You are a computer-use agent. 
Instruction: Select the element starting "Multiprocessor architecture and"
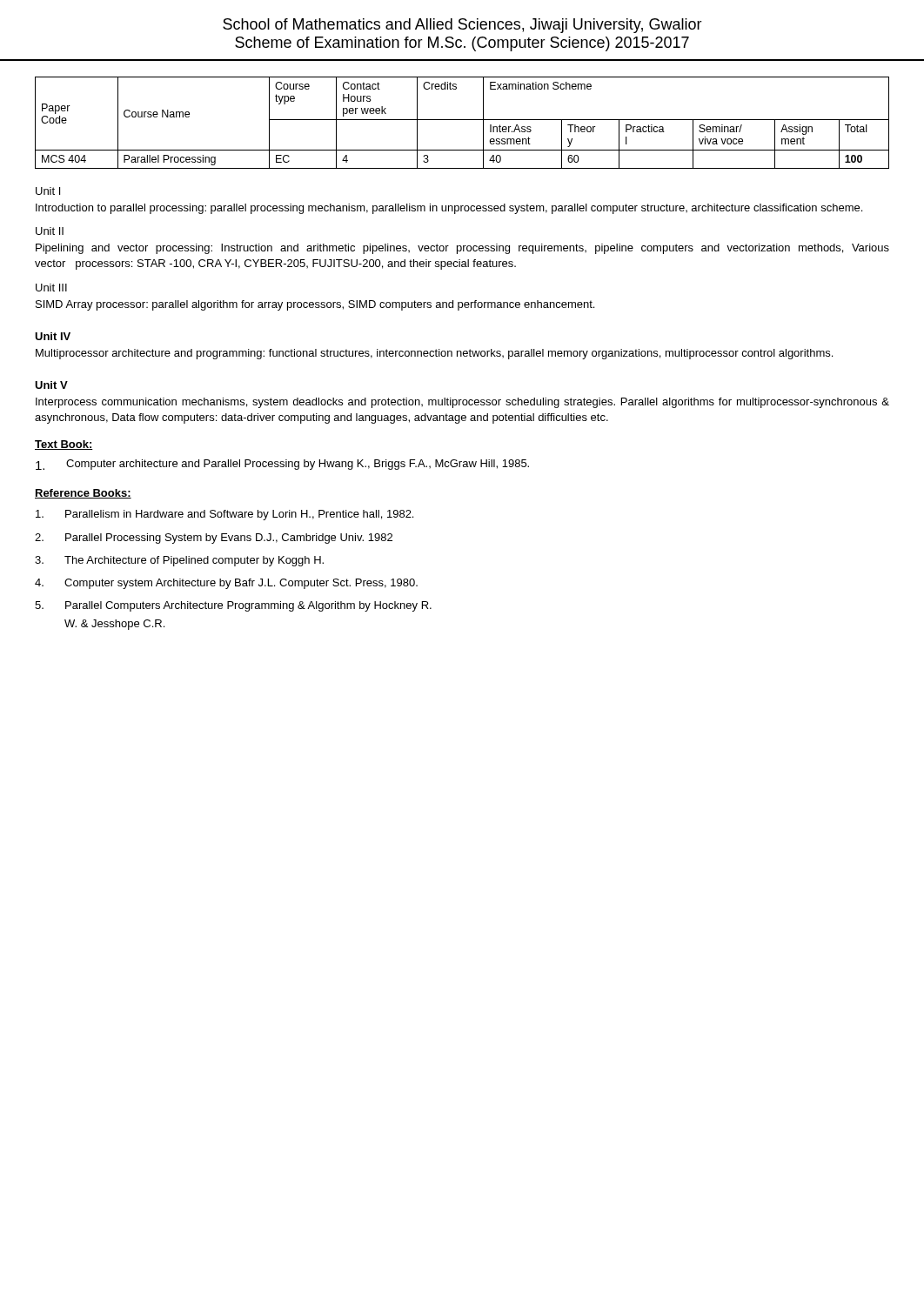click(x=434, y=353)
